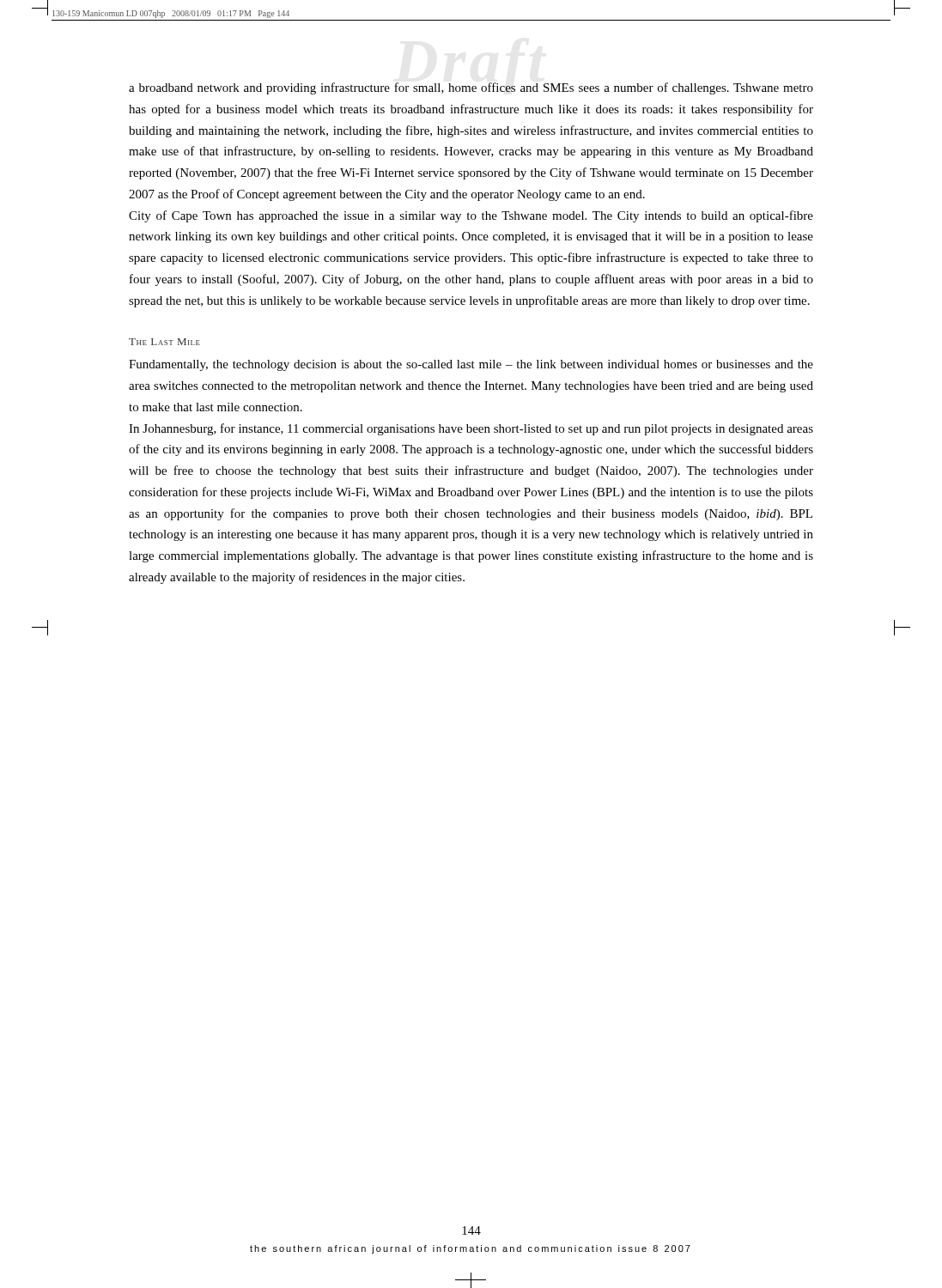Locate the region starting "a broadband network and providing"
The image size is (942, 1288).
[x=471, y=141]
